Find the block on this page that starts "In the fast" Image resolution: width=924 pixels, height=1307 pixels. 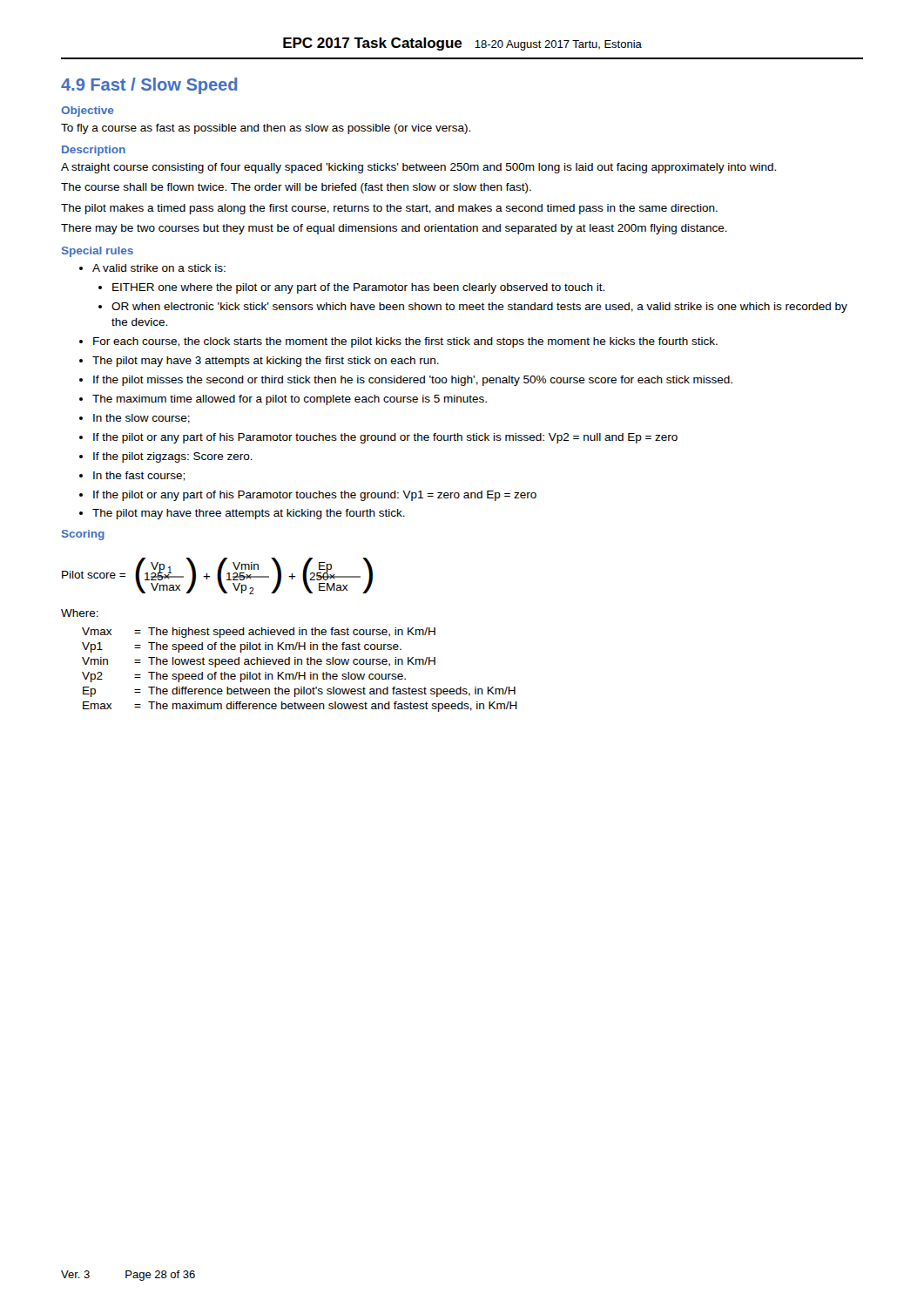tap(132, 476)
